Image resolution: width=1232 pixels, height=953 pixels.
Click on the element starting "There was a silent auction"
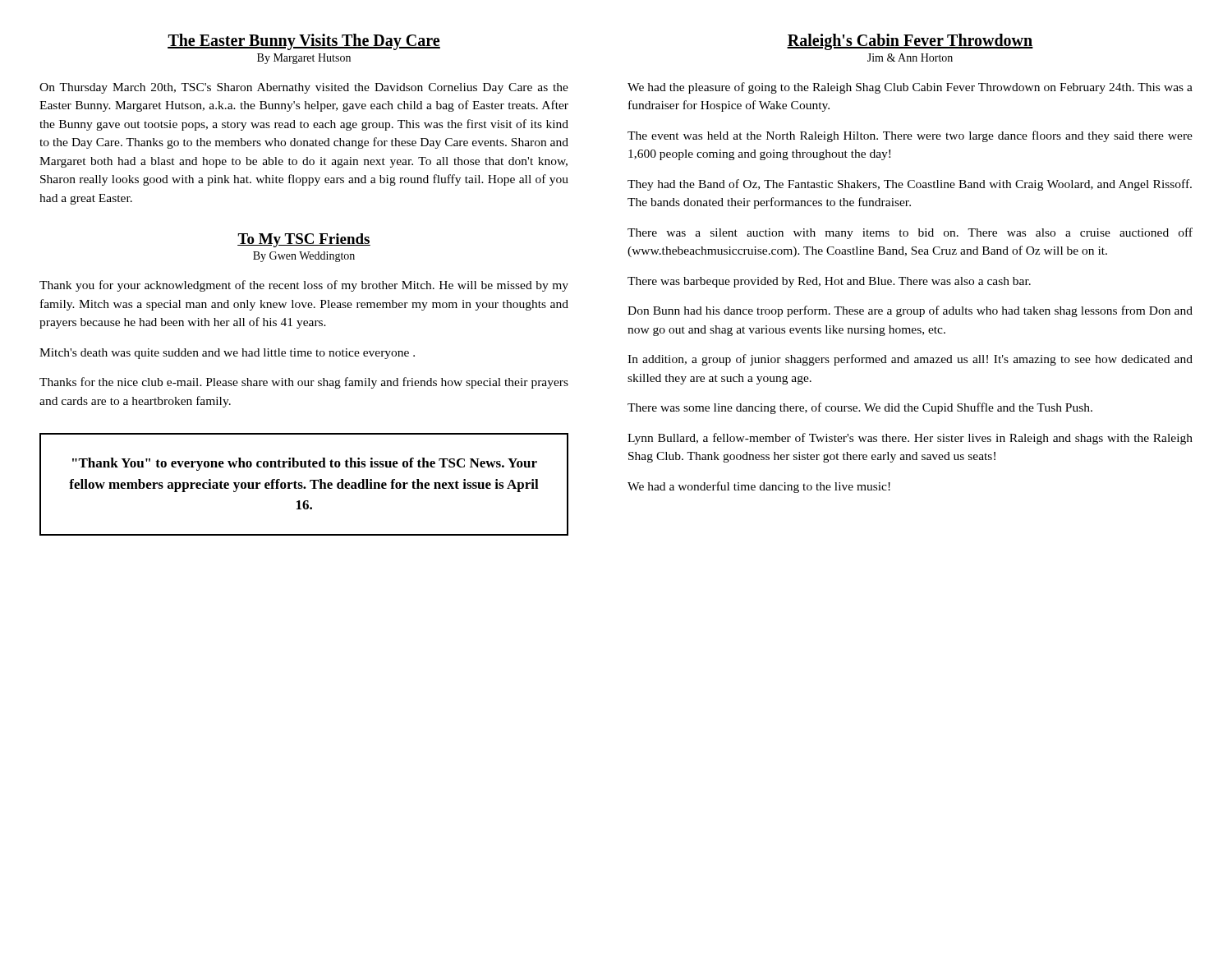(x=910, y=241)
